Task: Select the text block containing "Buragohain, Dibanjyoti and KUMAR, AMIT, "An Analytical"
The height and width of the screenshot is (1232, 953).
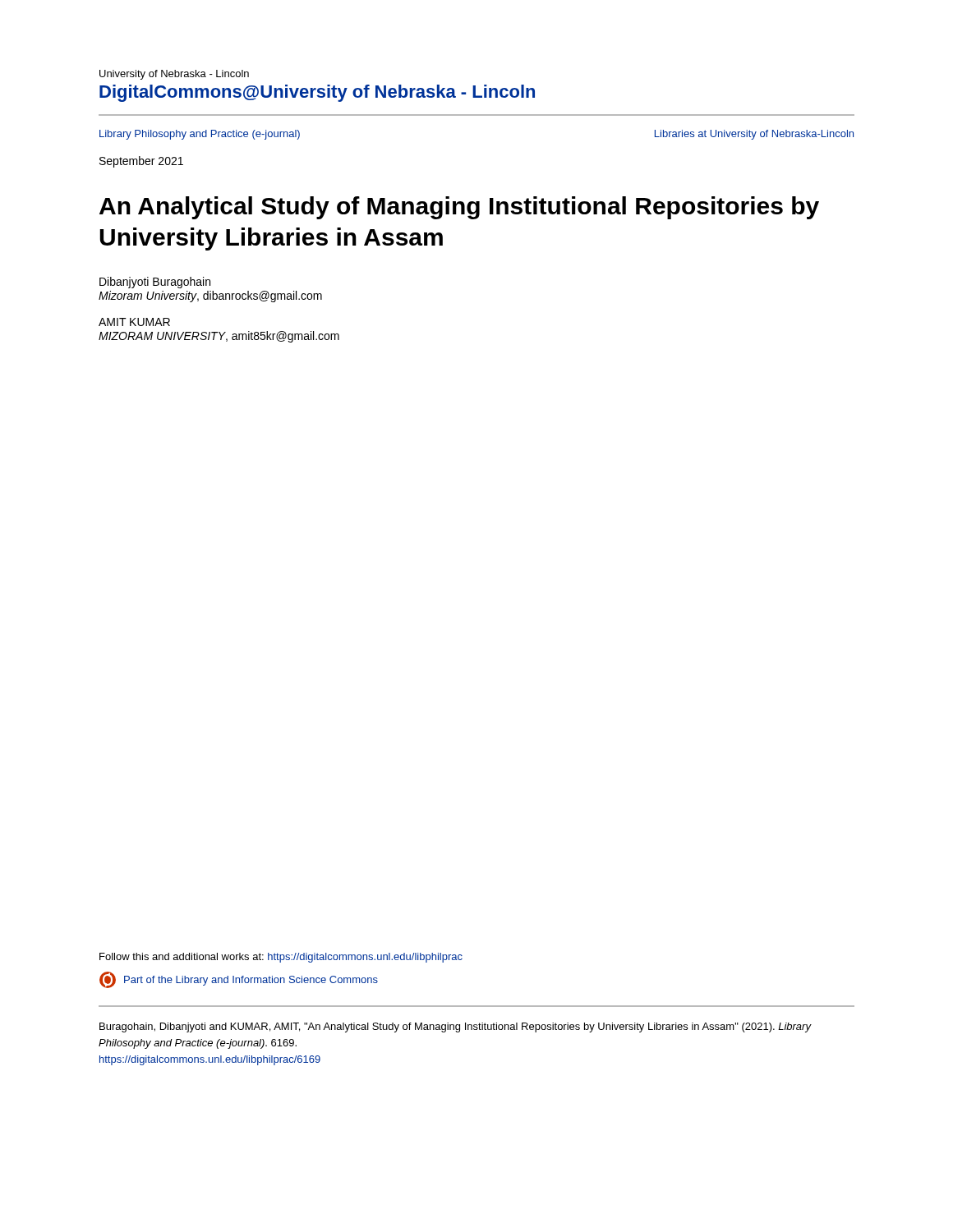Action: tap(455, 1042)
